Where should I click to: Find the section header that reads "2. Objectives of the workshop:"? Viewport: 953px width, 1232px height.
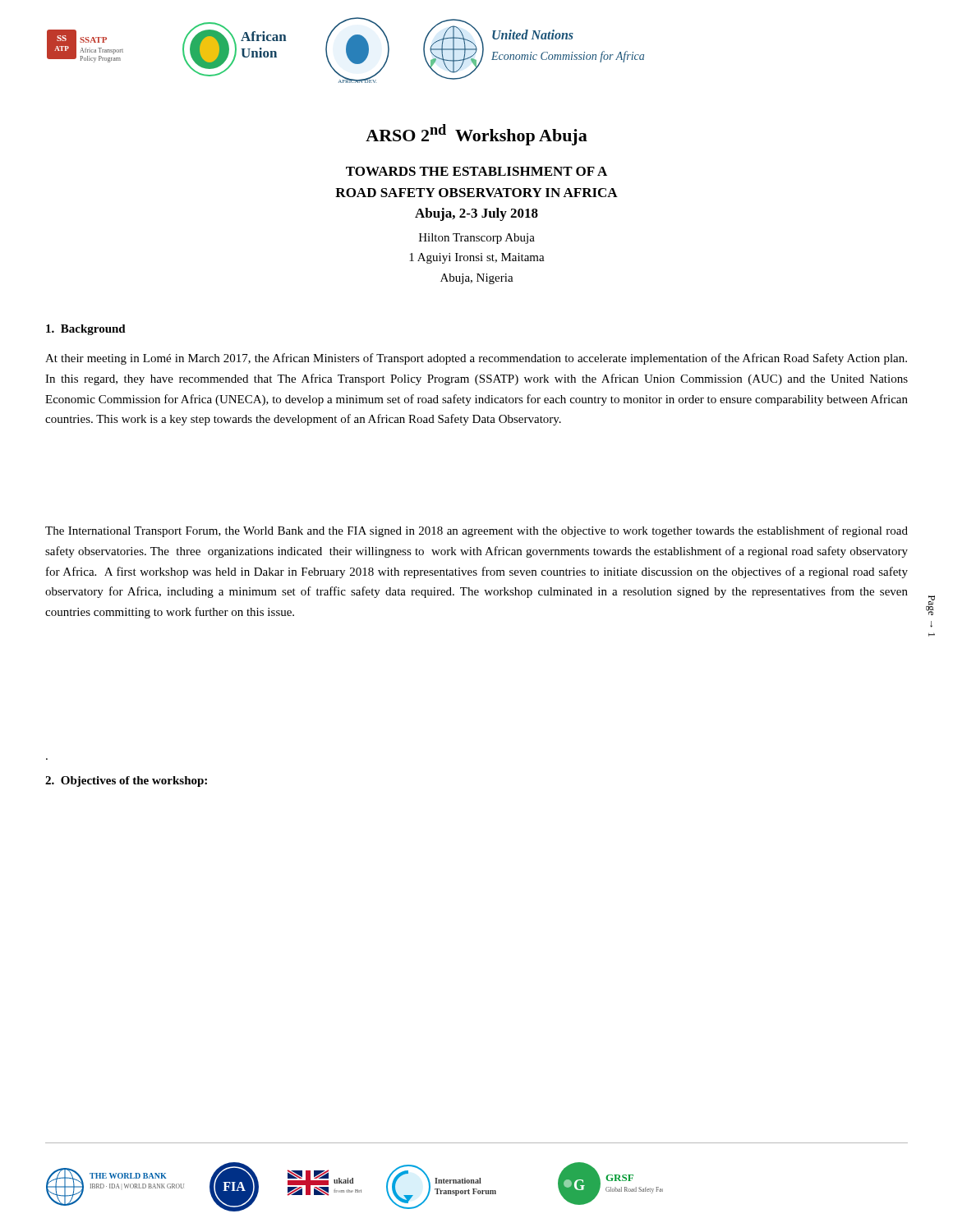[127, 780]
